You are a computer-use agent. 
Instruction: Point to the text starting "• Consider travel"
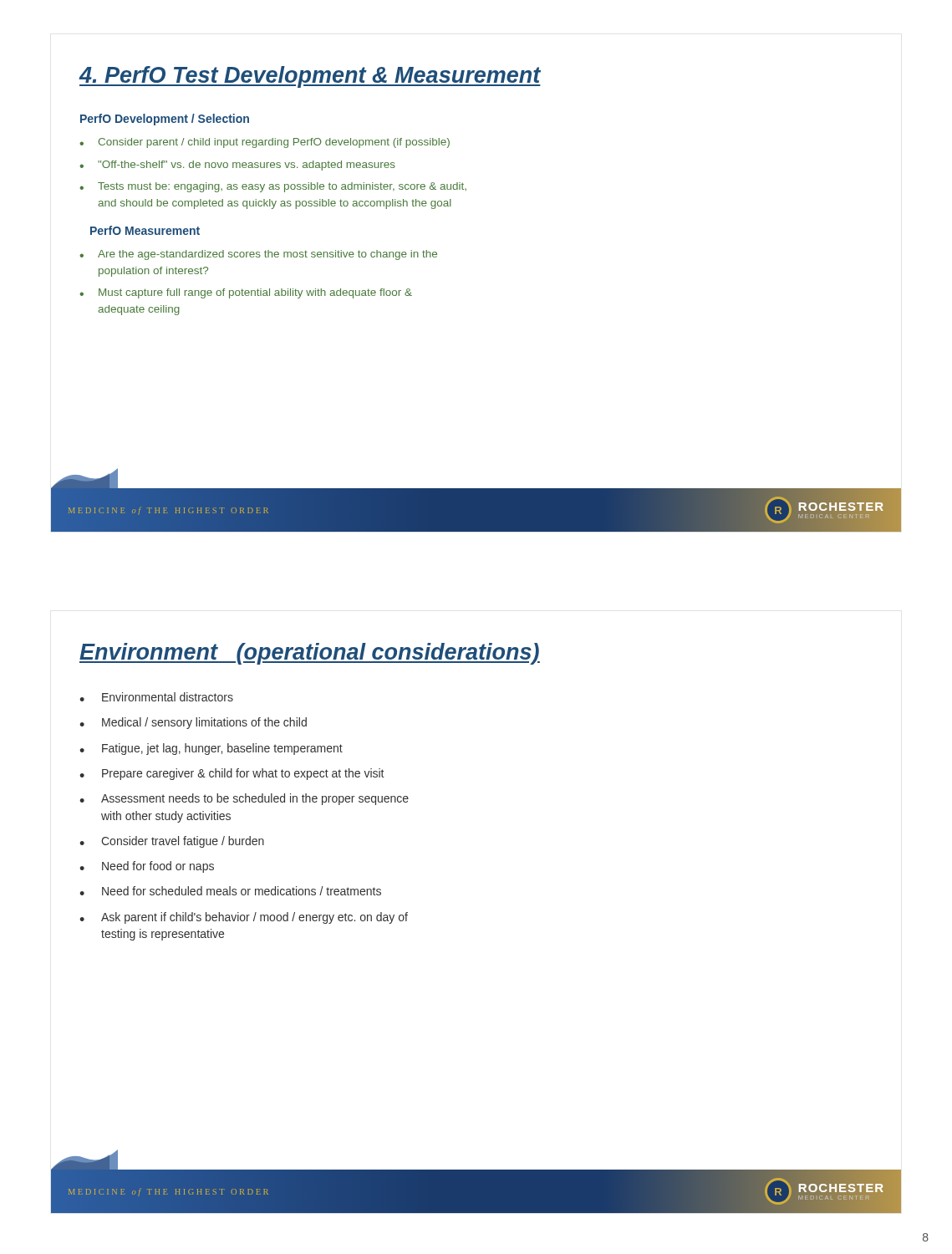click(172, 841)
